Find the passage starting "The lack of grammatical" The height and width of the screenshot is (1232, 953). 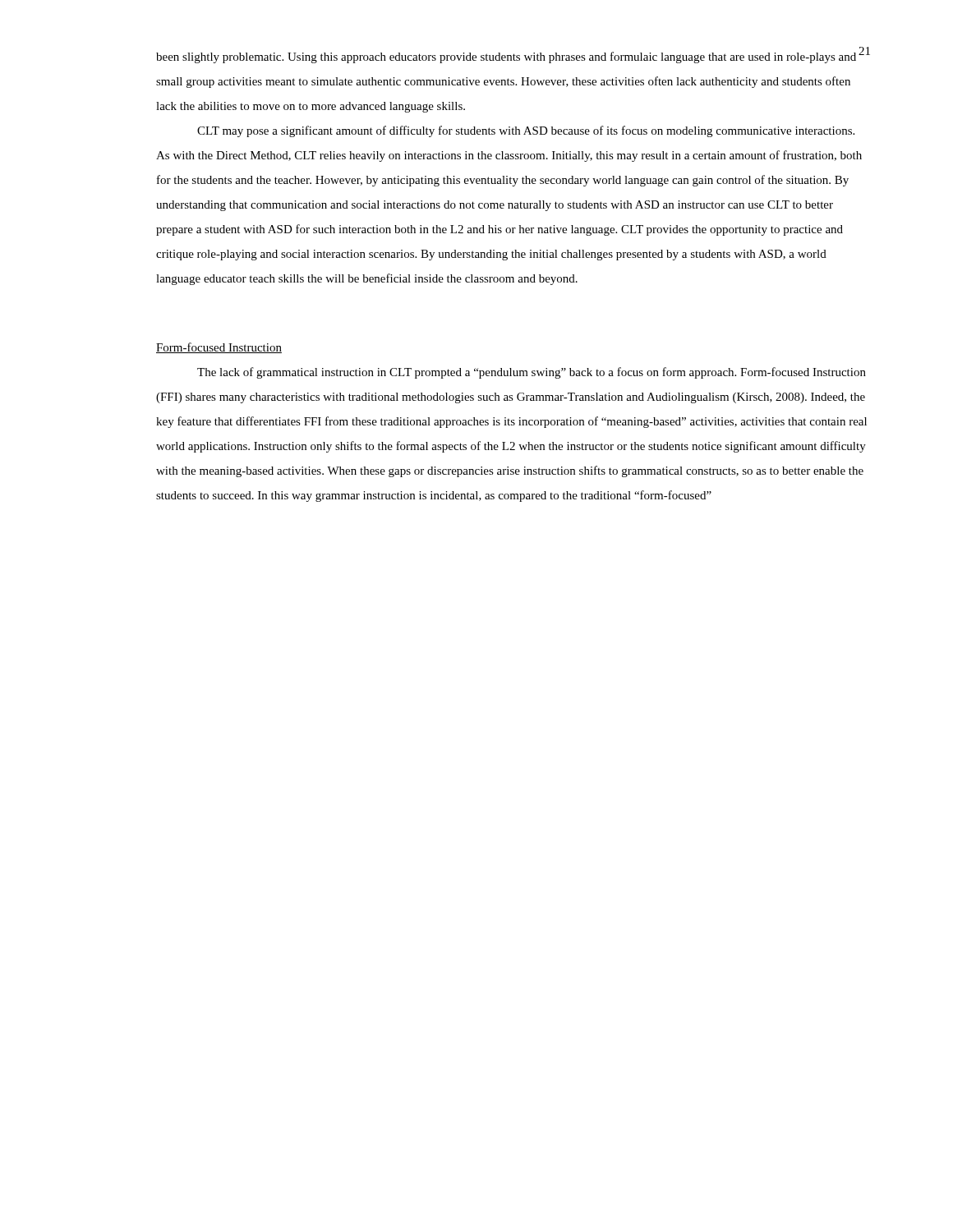coord(513,434)
